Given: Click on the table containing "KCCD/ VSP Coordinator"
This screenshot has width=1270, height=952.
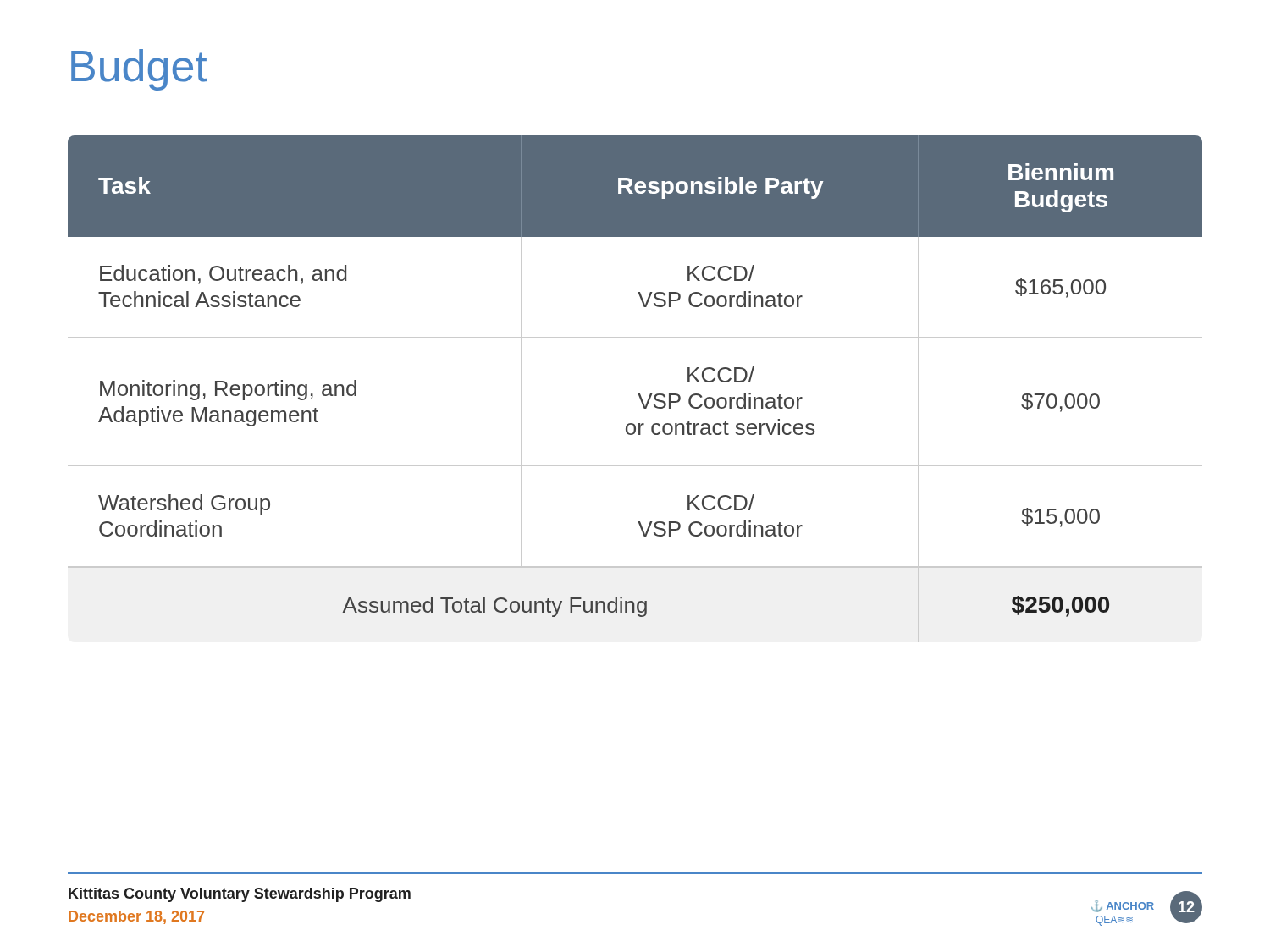Looking at the screenshot, I should 635,389.
